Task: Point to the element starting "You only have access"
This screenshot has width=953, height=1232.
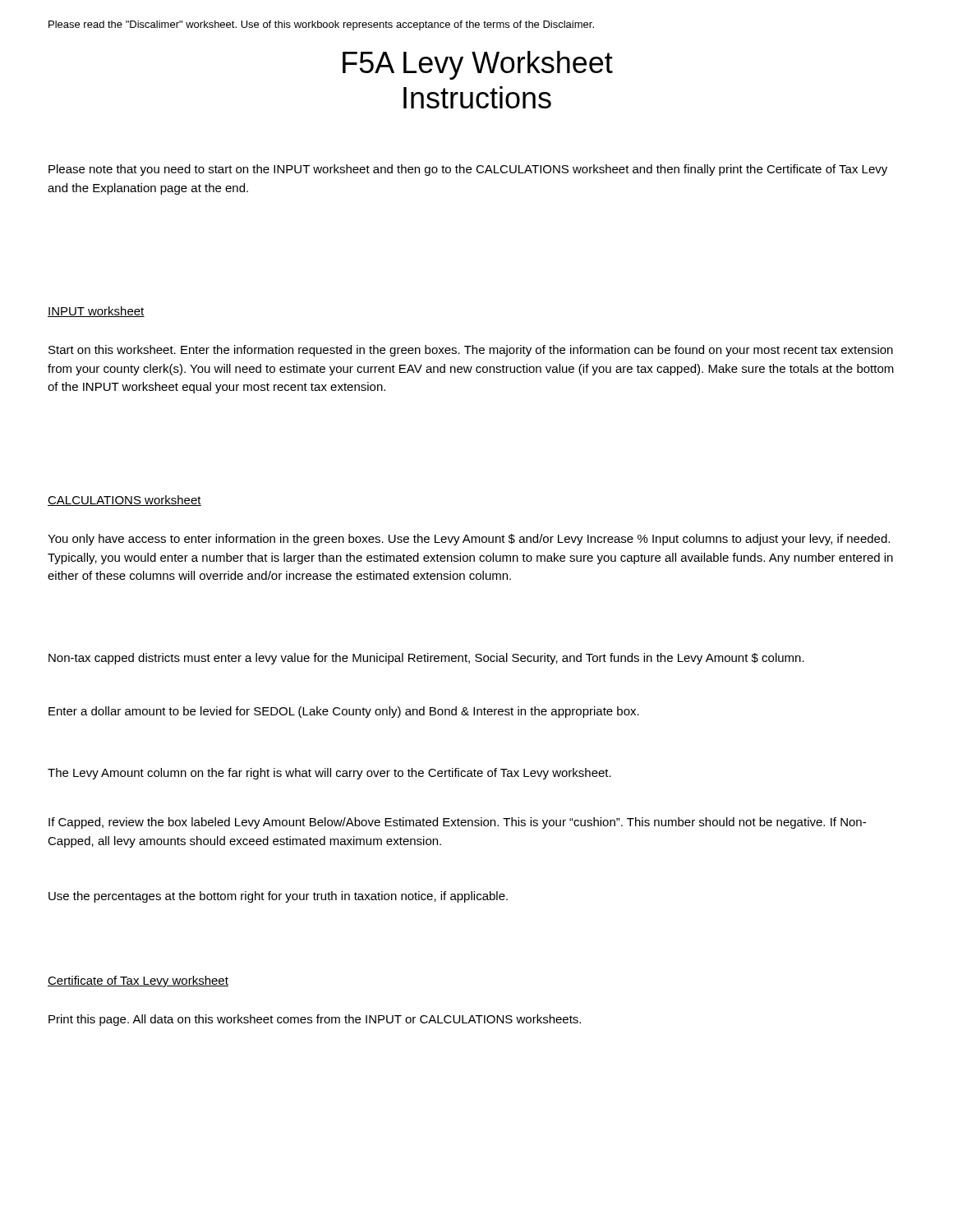Action: coord(471,557)
